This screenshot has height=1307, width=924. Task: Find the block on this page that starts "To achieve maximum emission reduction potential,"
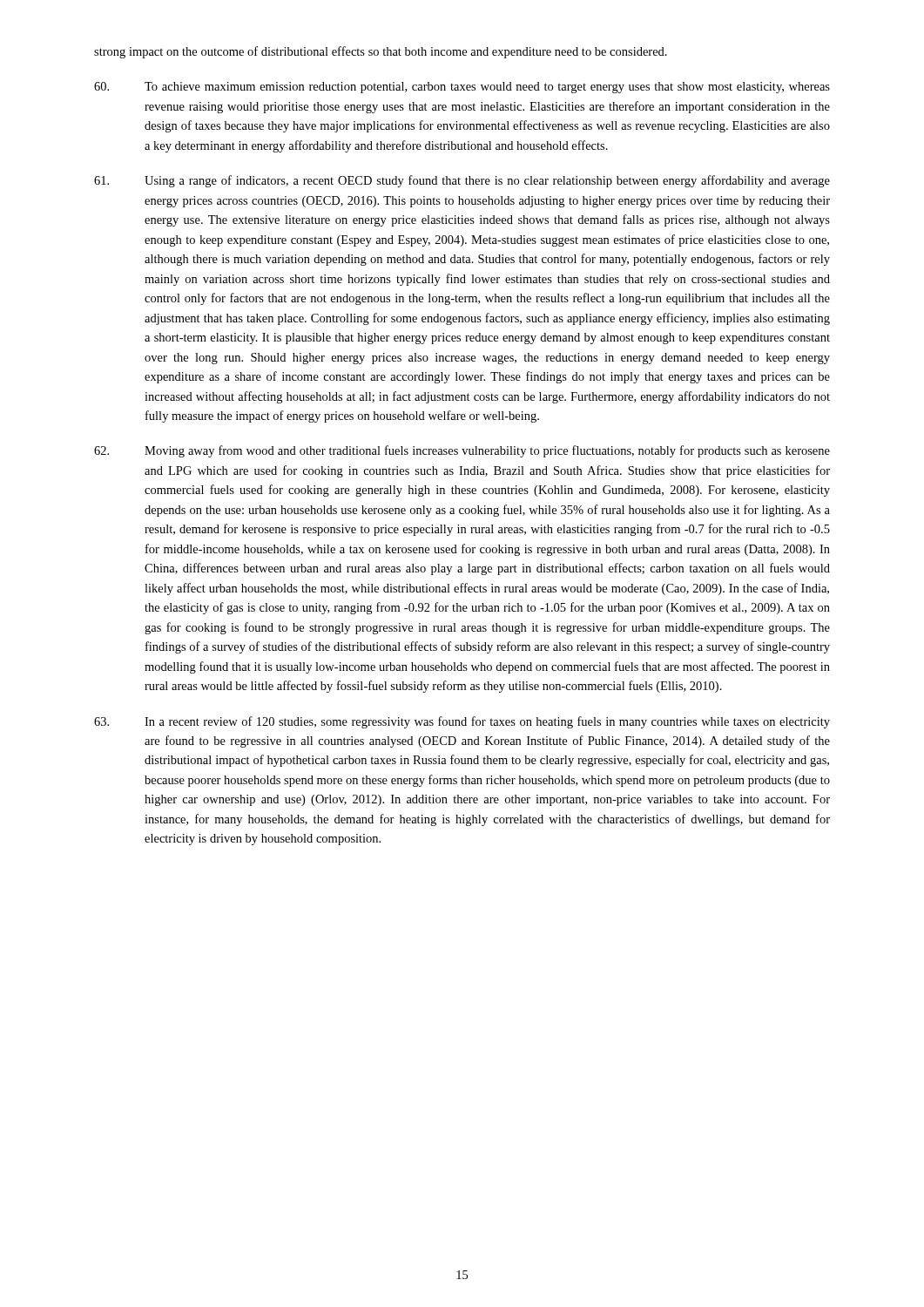462,116
